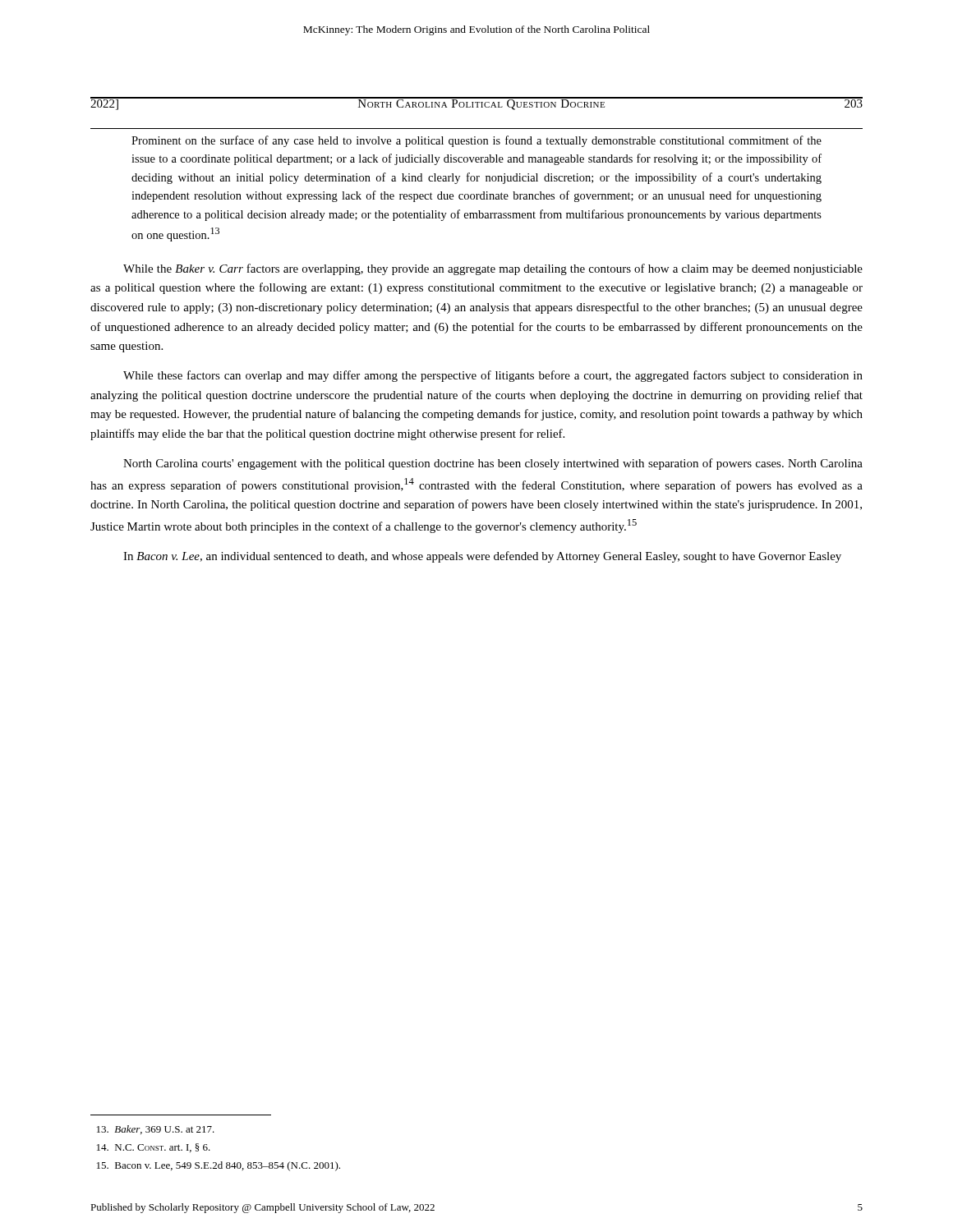
Task: Click on the text block that reads "While the Baker v. Carr factors are overlapping,"
Action: [x=476, y=307]
